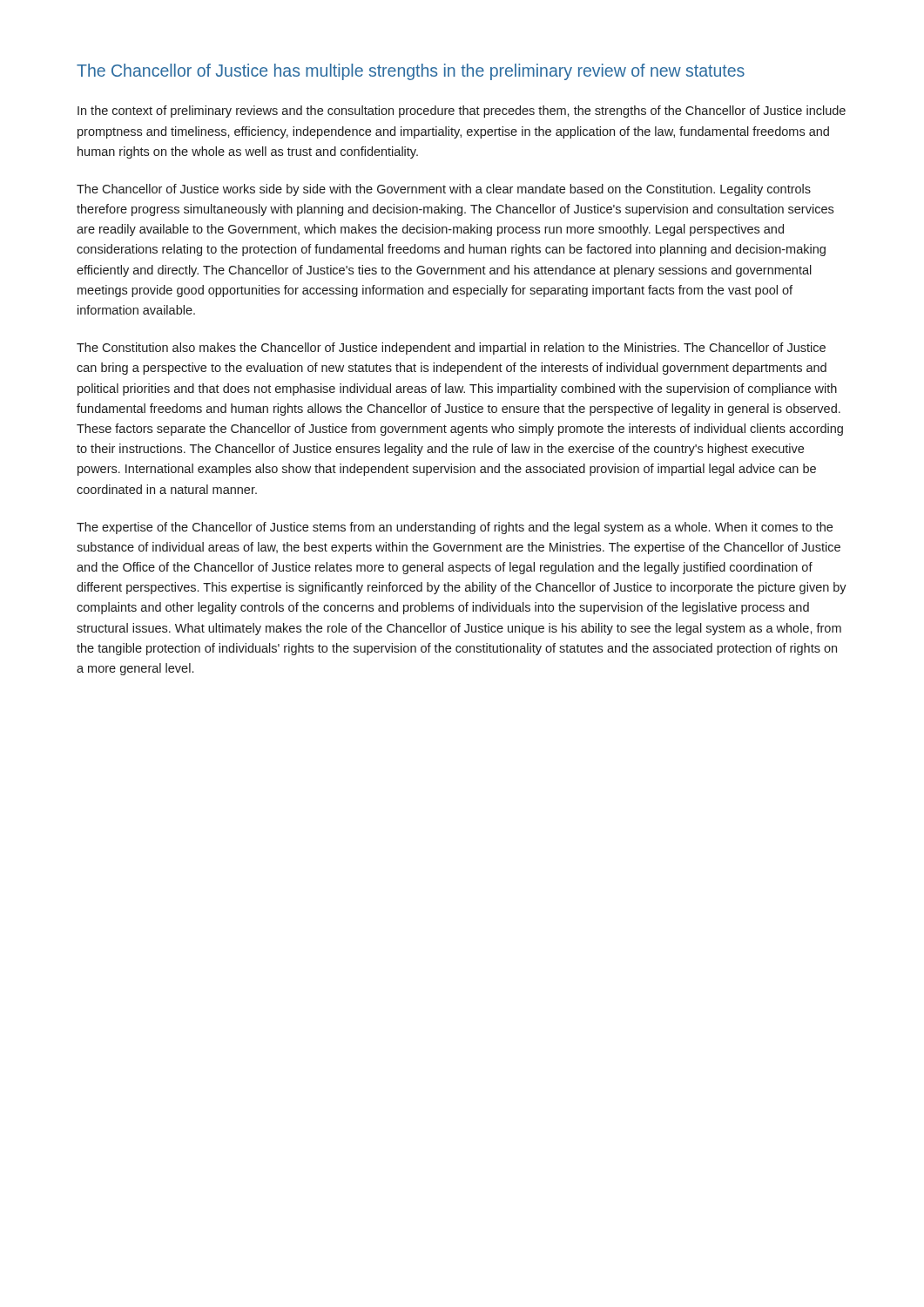Find the text block with the text "In the context of preliminary reviews and the"
Viewport: 924px width, 1307px height.
(x=461, y=131)
